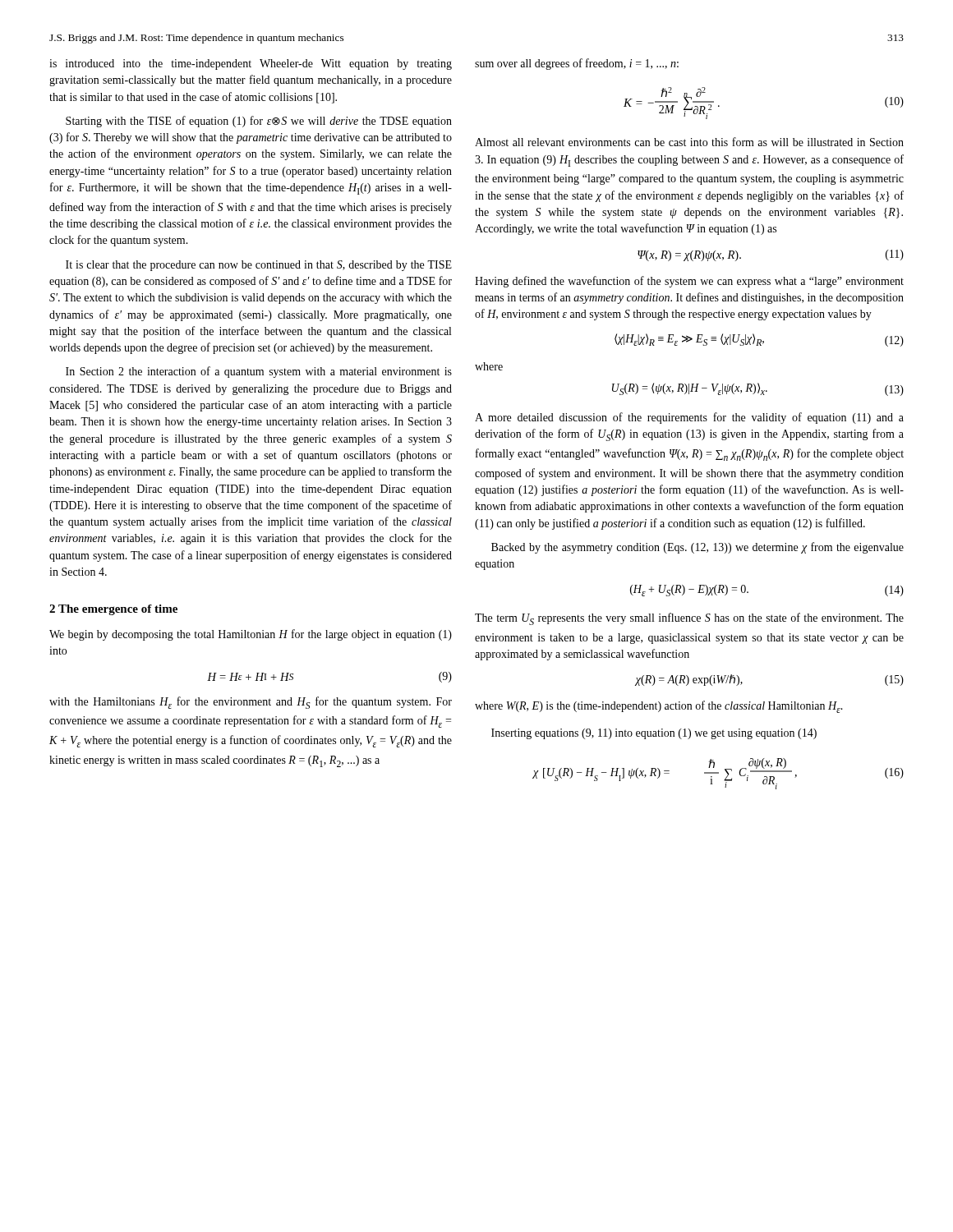Find the formula that reads "χ [US(R) − HS − HI] ψ(x,"
The height and width of the screenshot is (1232, 953).
718,773
